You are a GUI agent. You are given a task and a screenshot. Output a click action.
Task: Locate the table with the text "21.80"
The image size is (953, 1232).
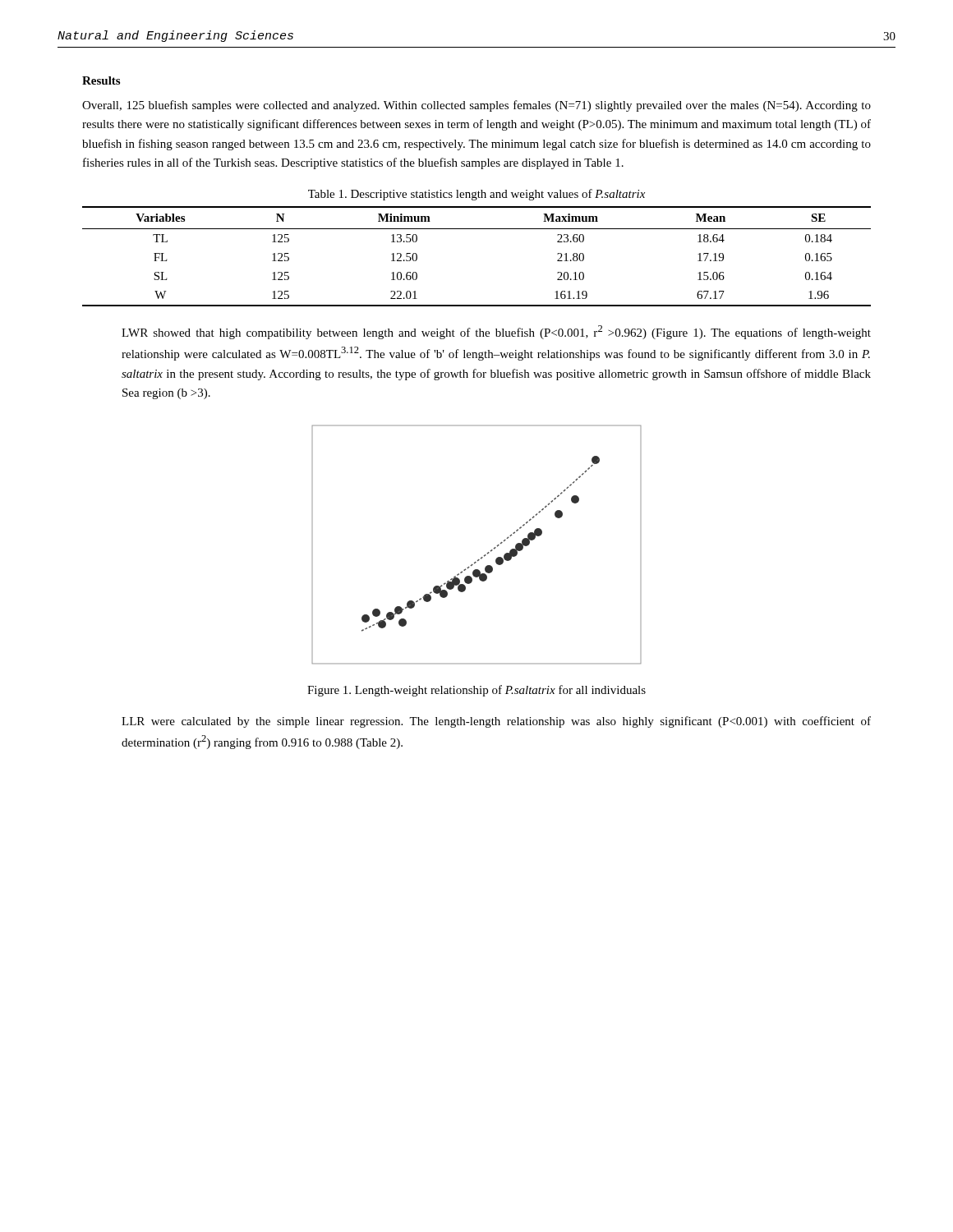click(x=476, y=256)
